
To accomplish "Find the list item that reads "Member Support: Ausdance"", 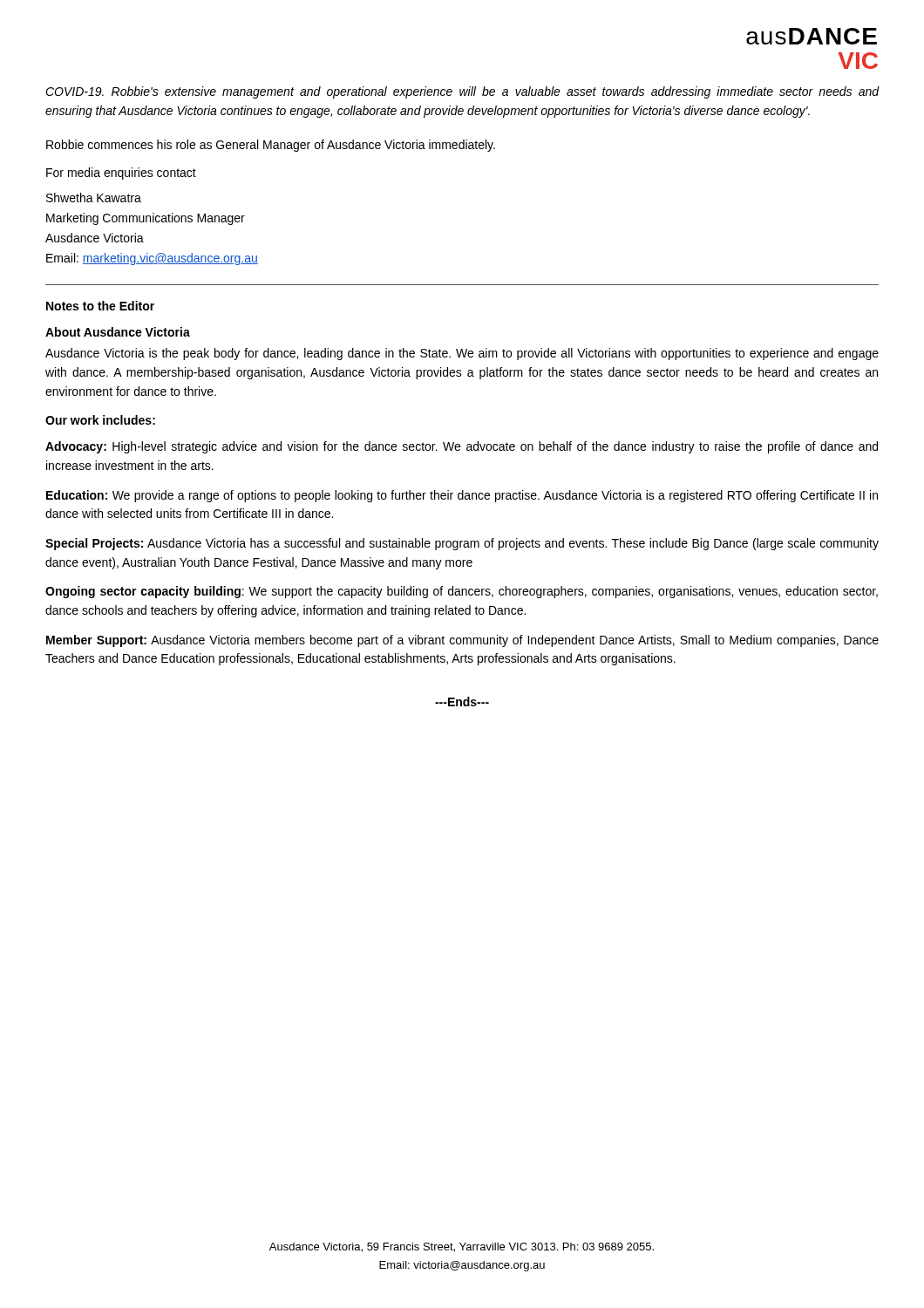I will (x=462, y=649).
